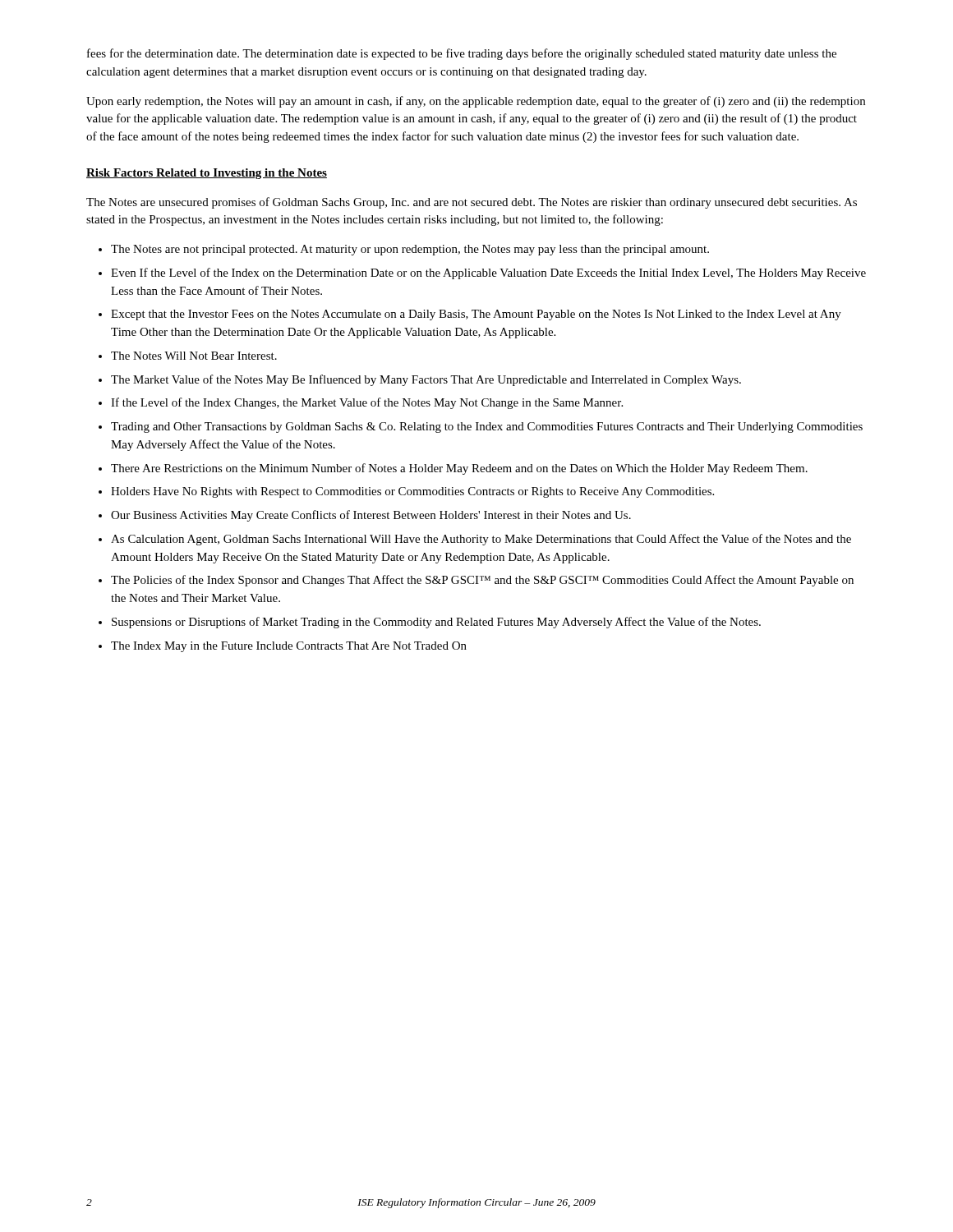Select the region starting "The Notes are not principal protected."
The image size is (953, 1232).
tap(410, 249)
